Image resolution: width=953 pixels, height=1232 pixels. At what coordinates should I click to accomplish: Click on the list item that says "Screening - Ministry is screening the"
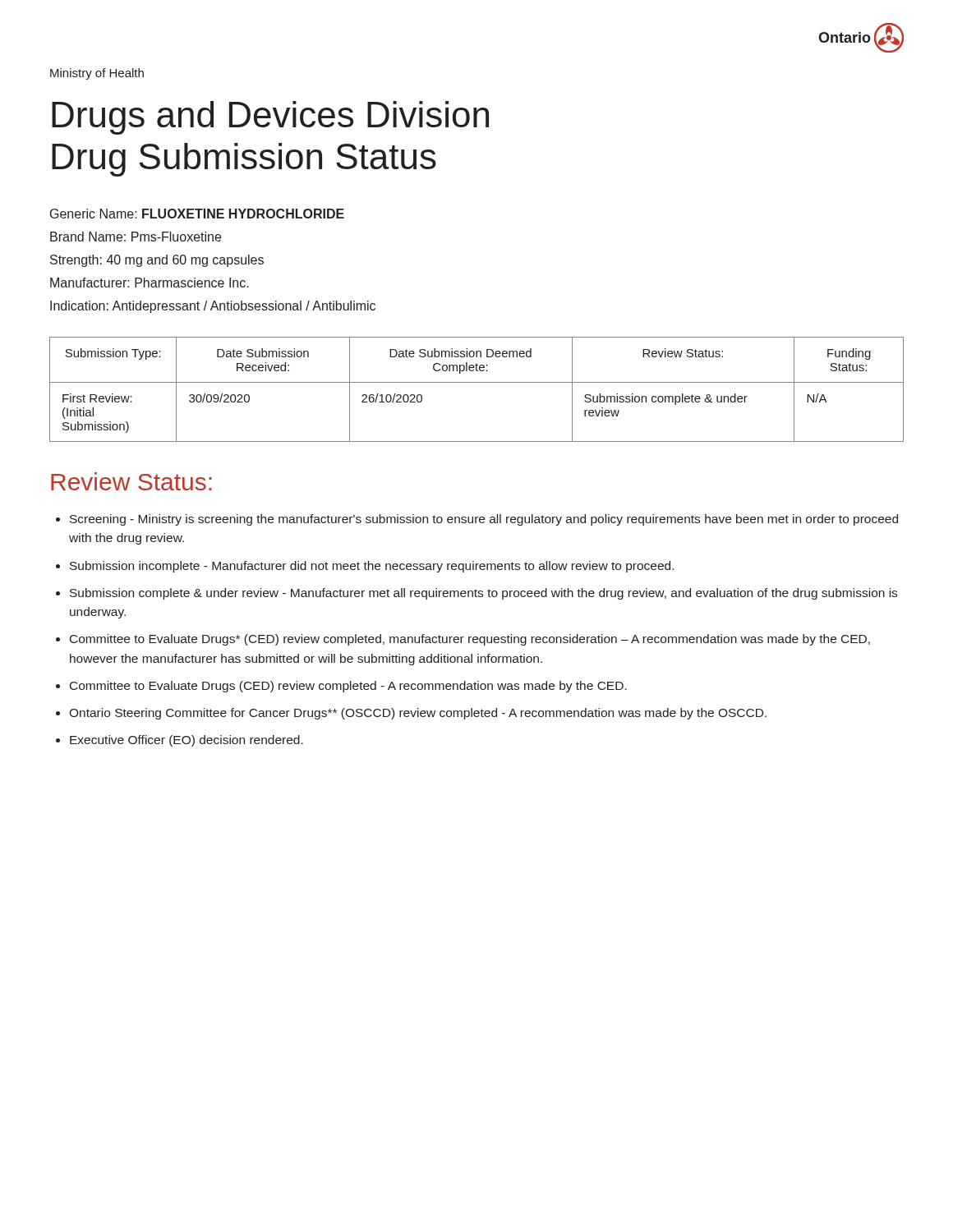[484, 528]
